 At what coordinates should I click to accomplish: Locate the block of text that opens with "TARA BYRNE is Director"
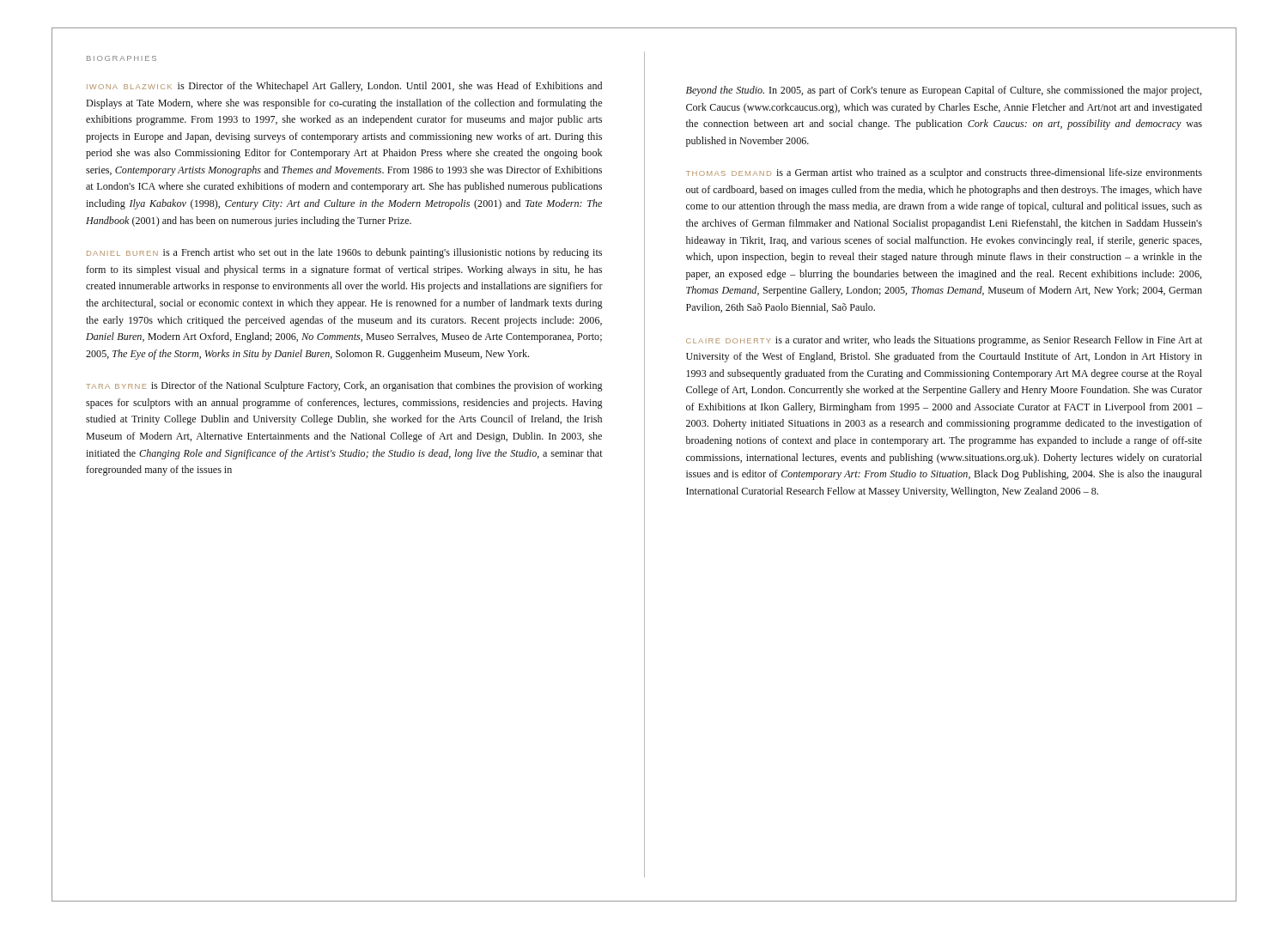[344, 428]
